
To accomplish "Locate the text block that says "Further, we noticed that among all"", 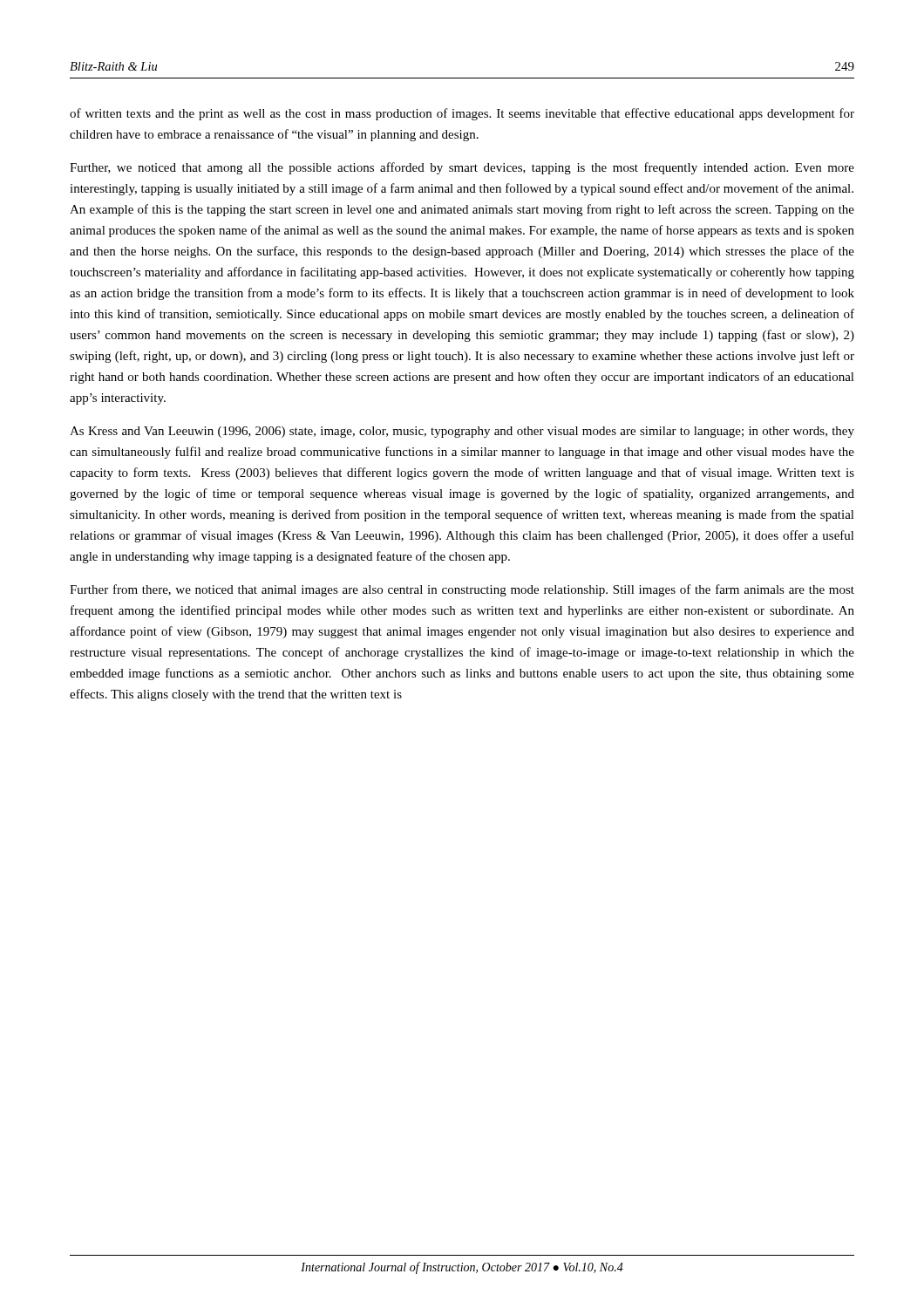I will 462,283.
